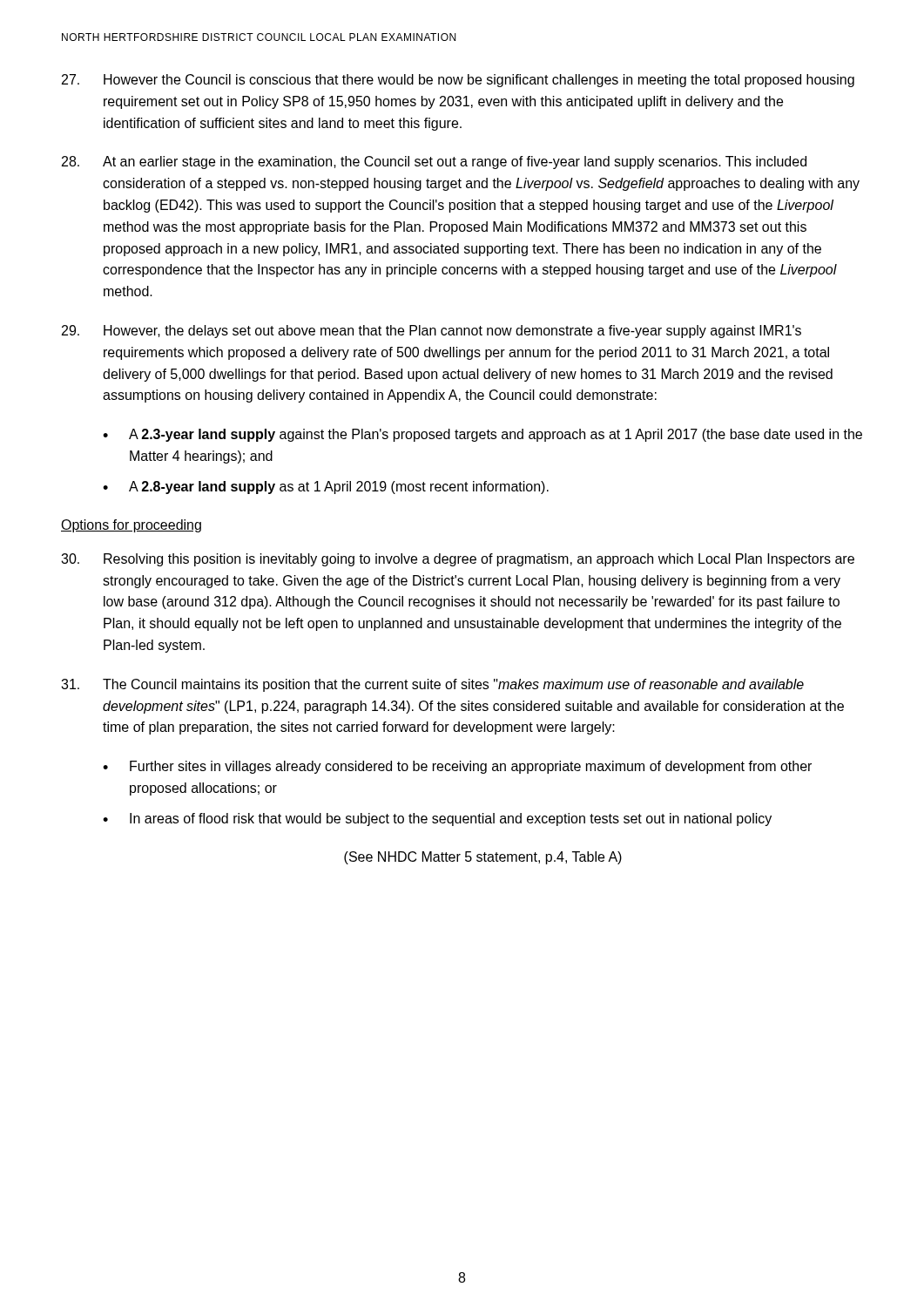924x1307 pixels.
Task: Navigate to the region starting "• A 2.3-year land supply against the Plan's"
Action: [483, 446]
